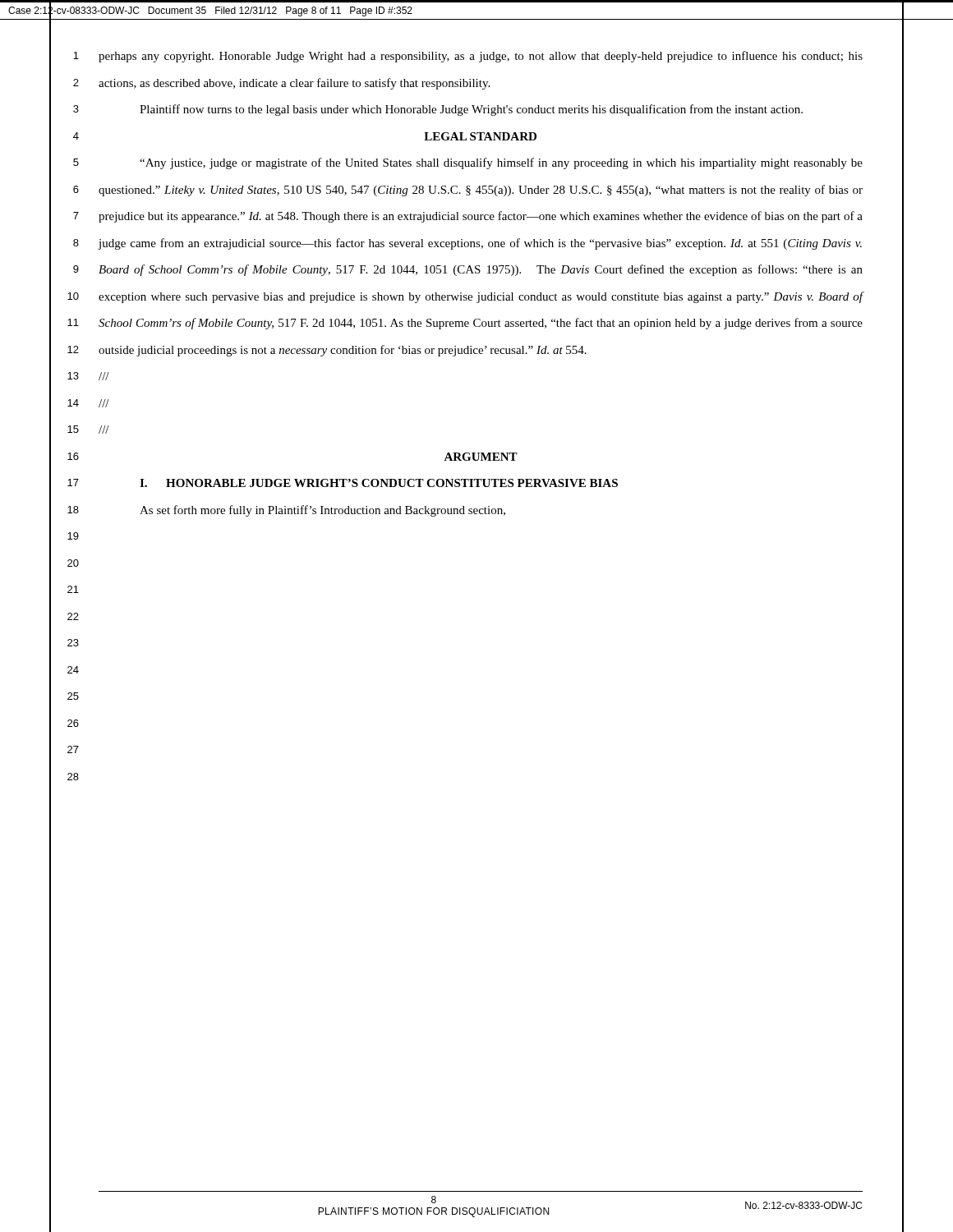
Task: Navigate to the passage starting "I. HONORABLE JUDGE WRIGHT’S CONDUCT CONSTITUTES PERVASIVE BIAS"
Action: (379, 483)
